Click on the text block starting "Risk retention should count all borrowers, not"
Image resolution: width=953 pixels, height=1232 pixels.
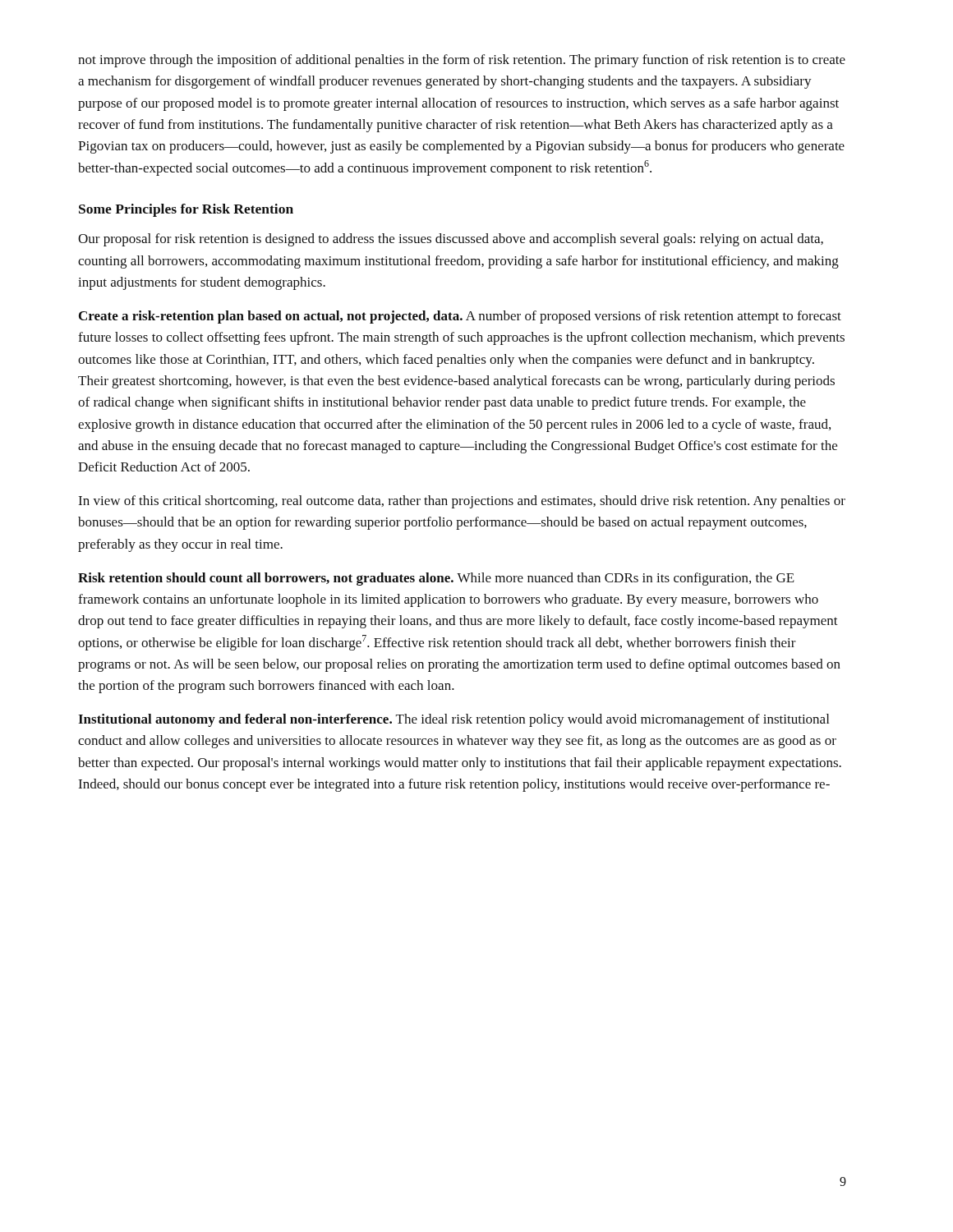pyautogui.click(x=462, y=632)
